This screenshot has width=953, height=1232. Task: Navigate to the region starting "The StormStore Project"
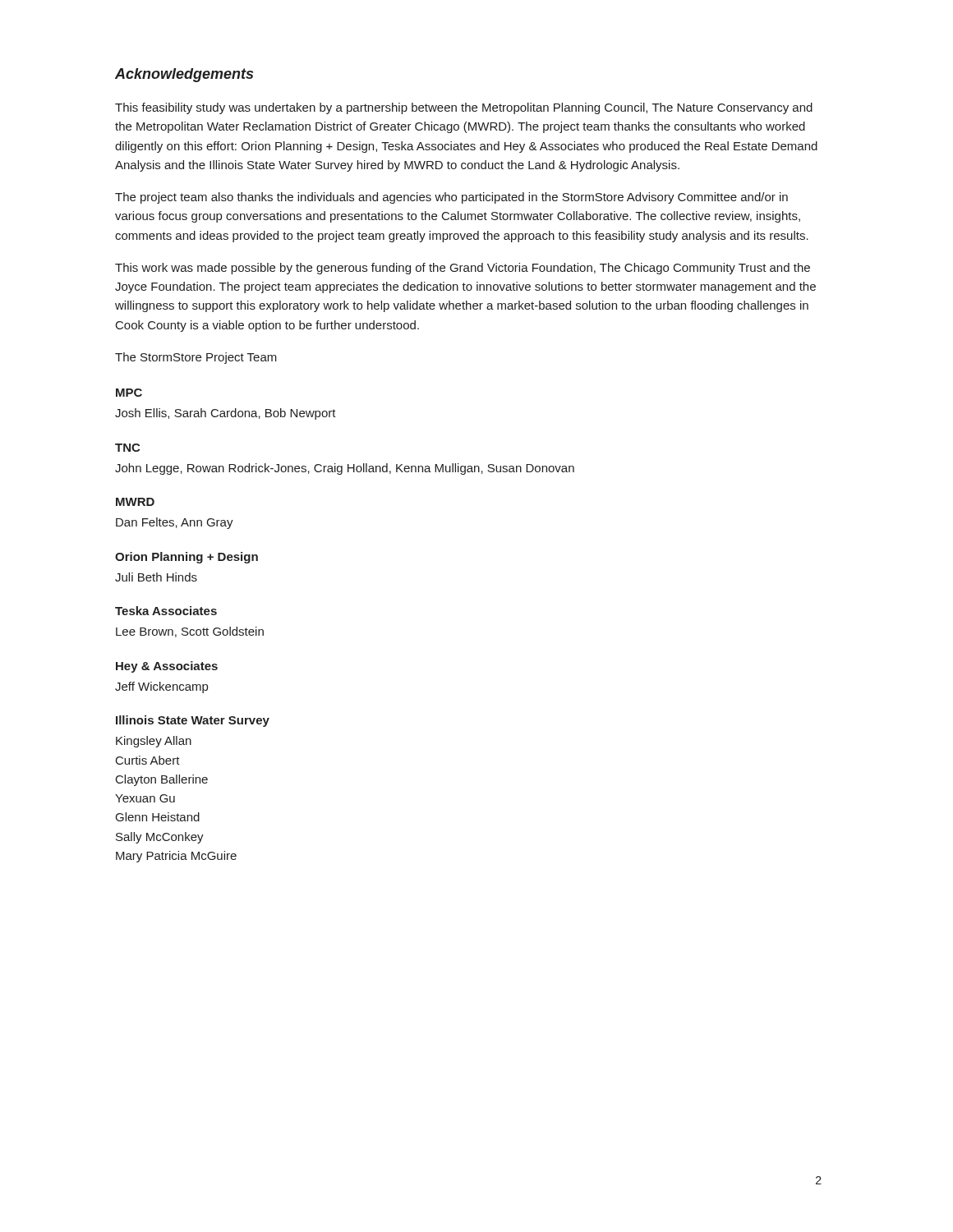[196, 357]
